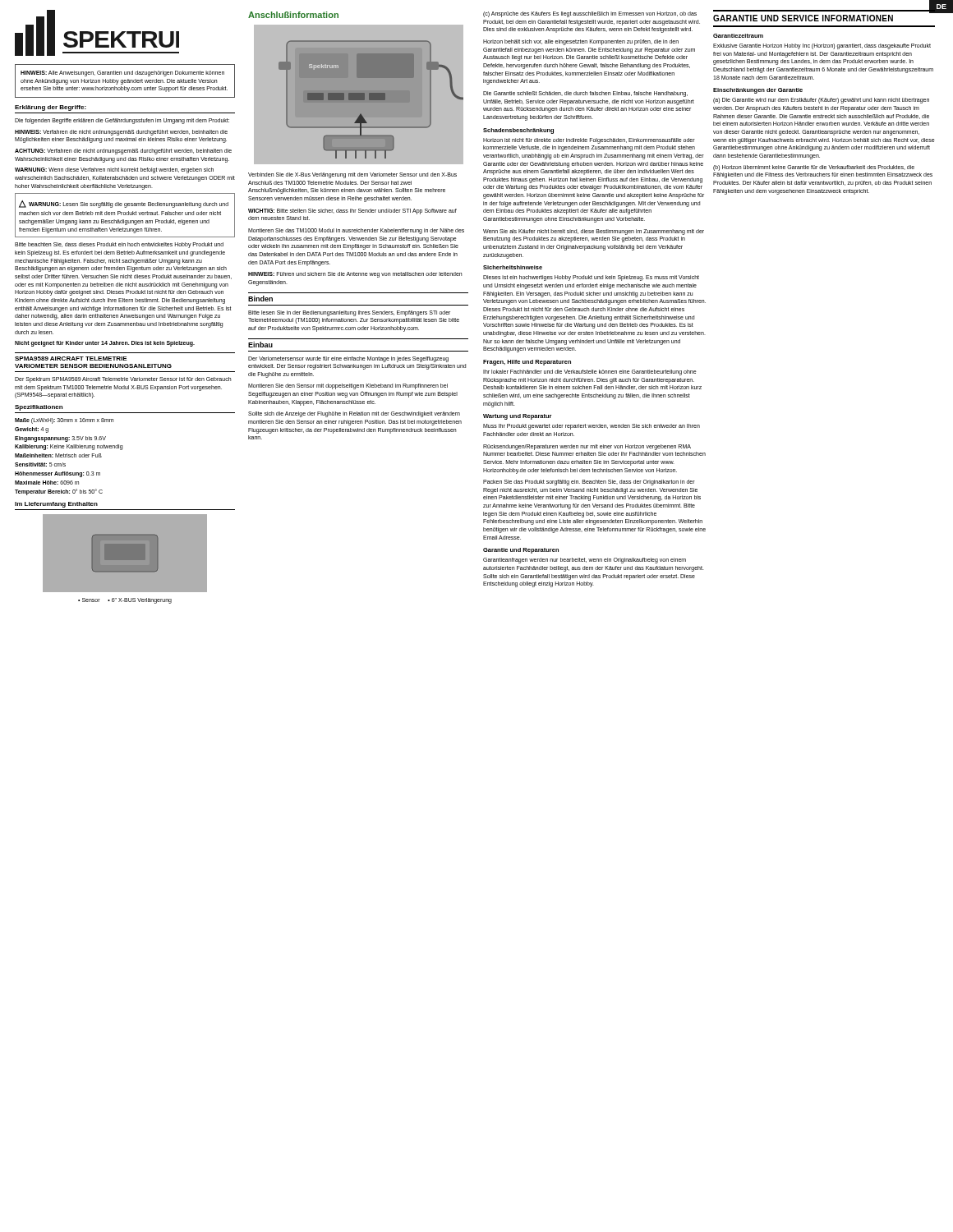Point to the block beginning "Verbinden Sie die"
This screenshot has width=953, height=1232.
coord(353,186)
